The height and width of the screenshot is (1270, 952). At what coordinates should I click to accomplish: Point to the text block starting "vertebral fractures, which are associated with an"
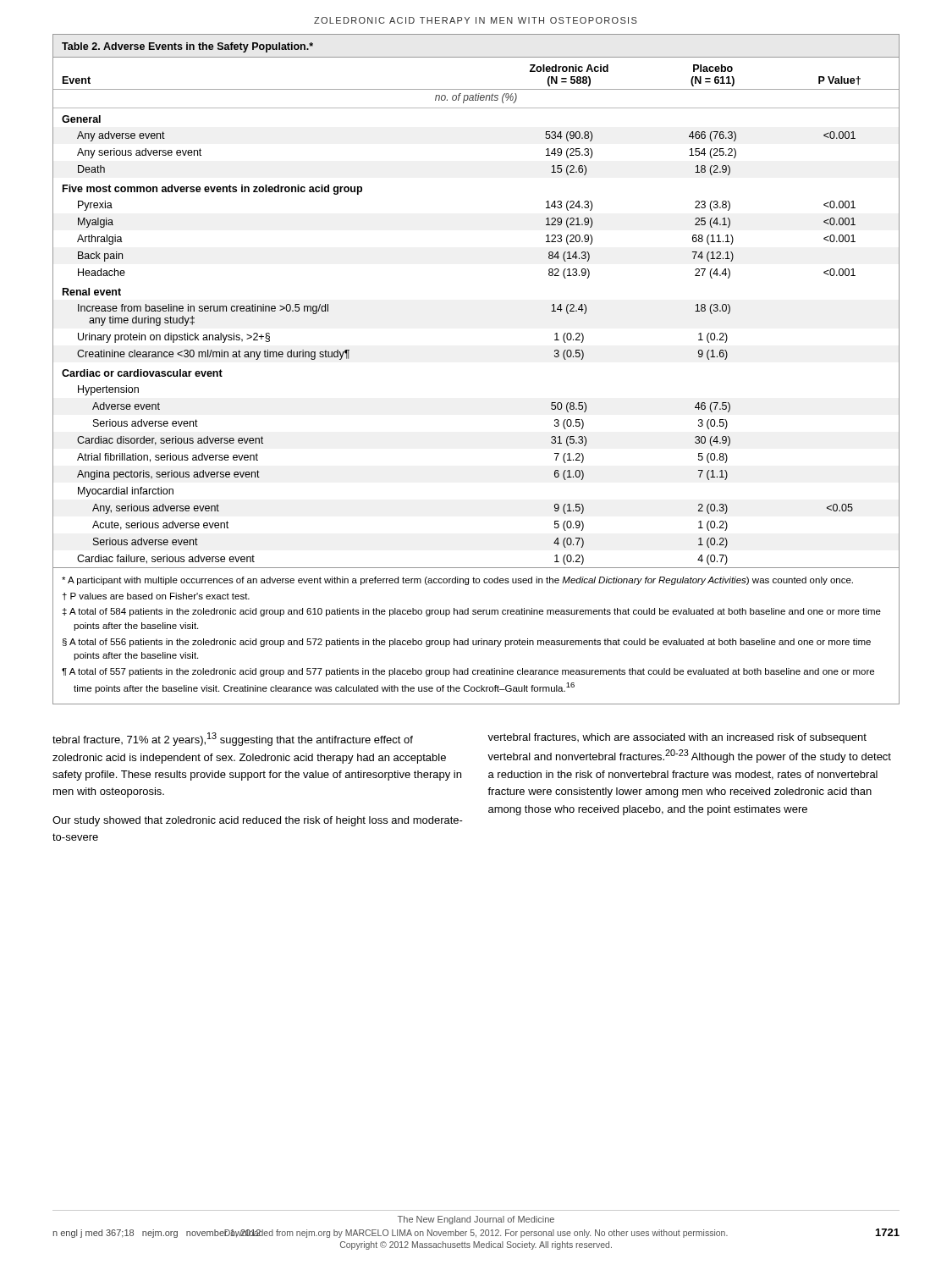694,773
